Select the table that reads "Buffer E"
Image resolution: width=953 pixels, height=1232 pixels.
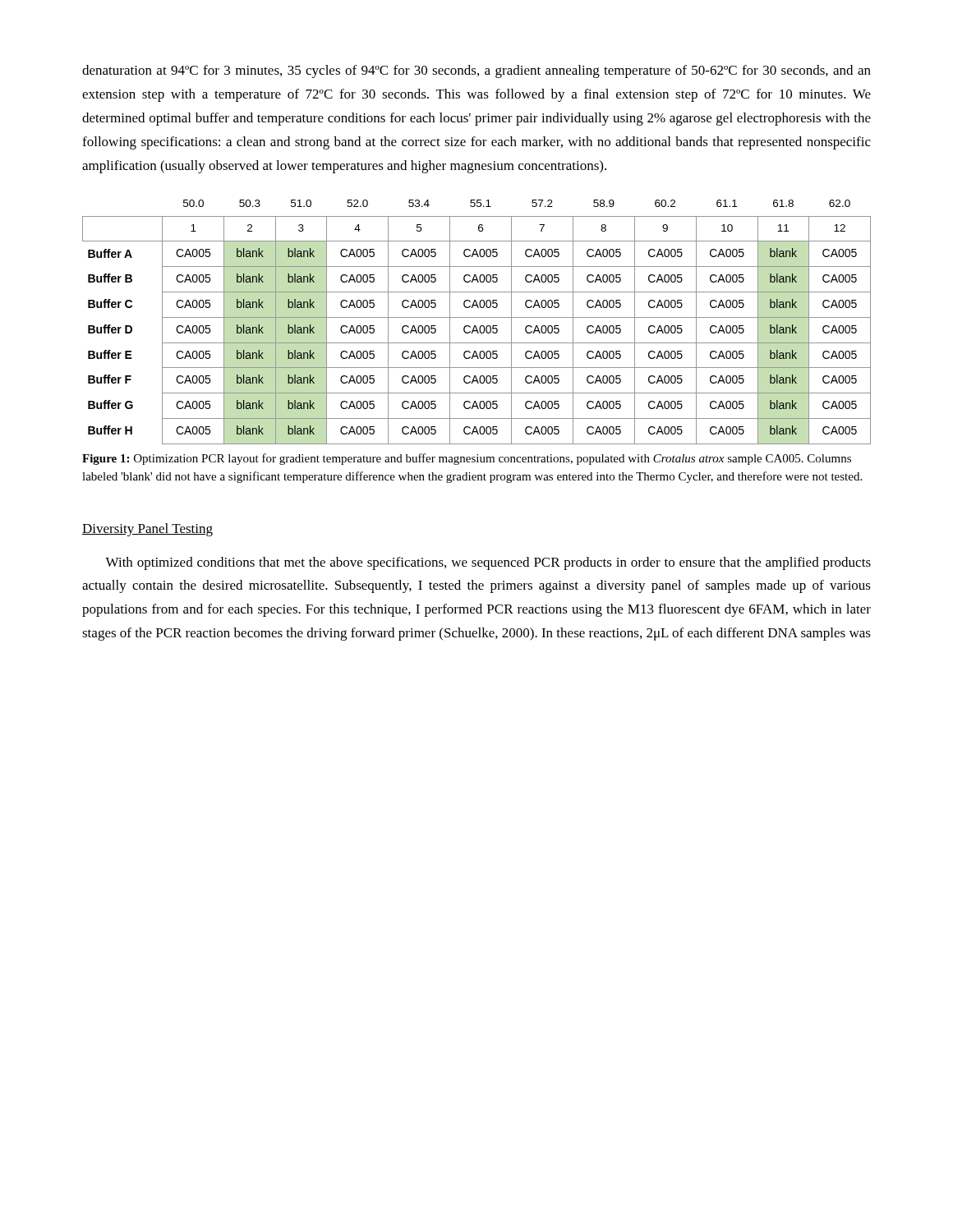(x=476, y=318)
